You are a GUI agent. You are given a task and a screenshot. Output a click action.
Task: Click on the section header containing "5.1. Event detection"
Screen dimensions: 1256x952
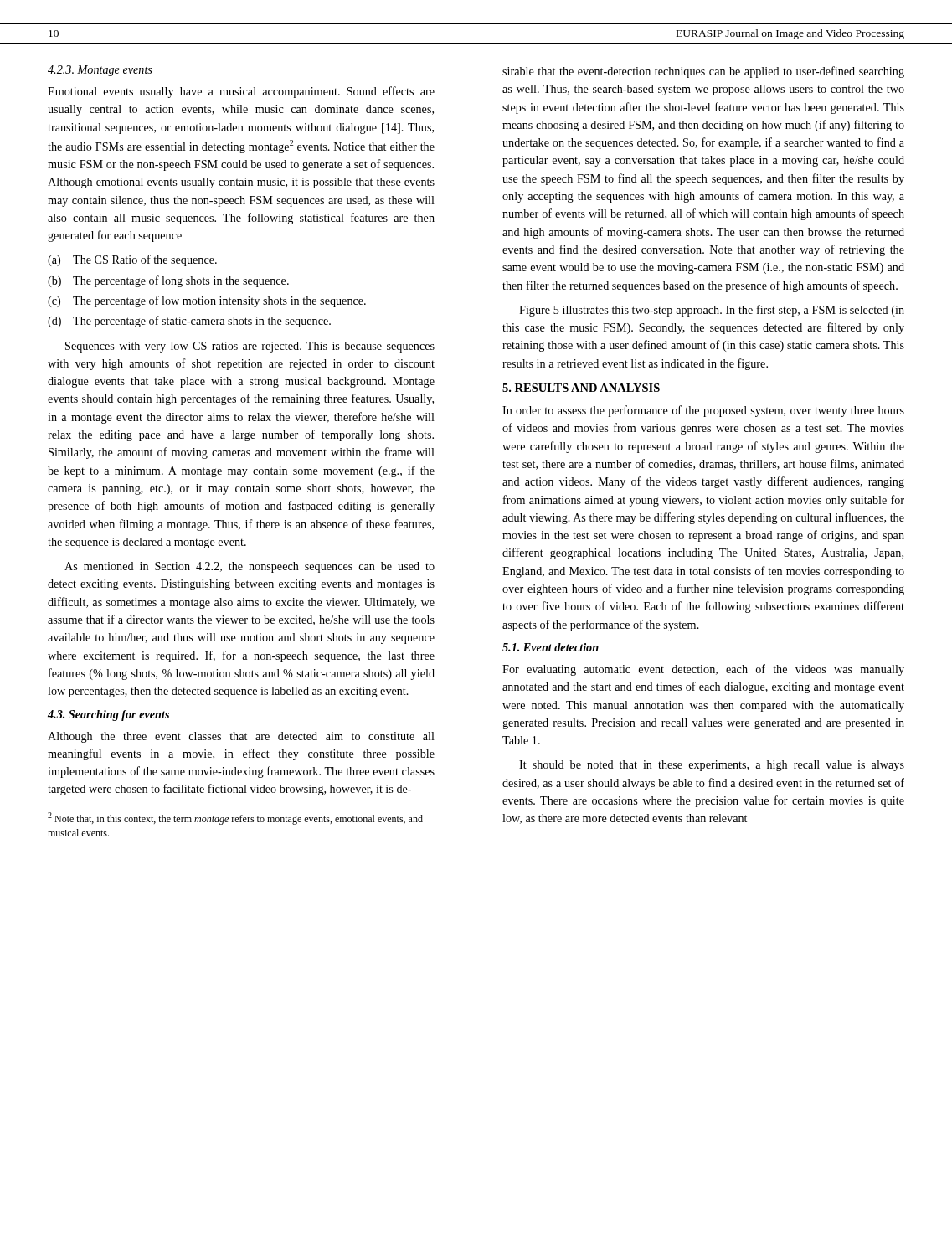[551, 647]
